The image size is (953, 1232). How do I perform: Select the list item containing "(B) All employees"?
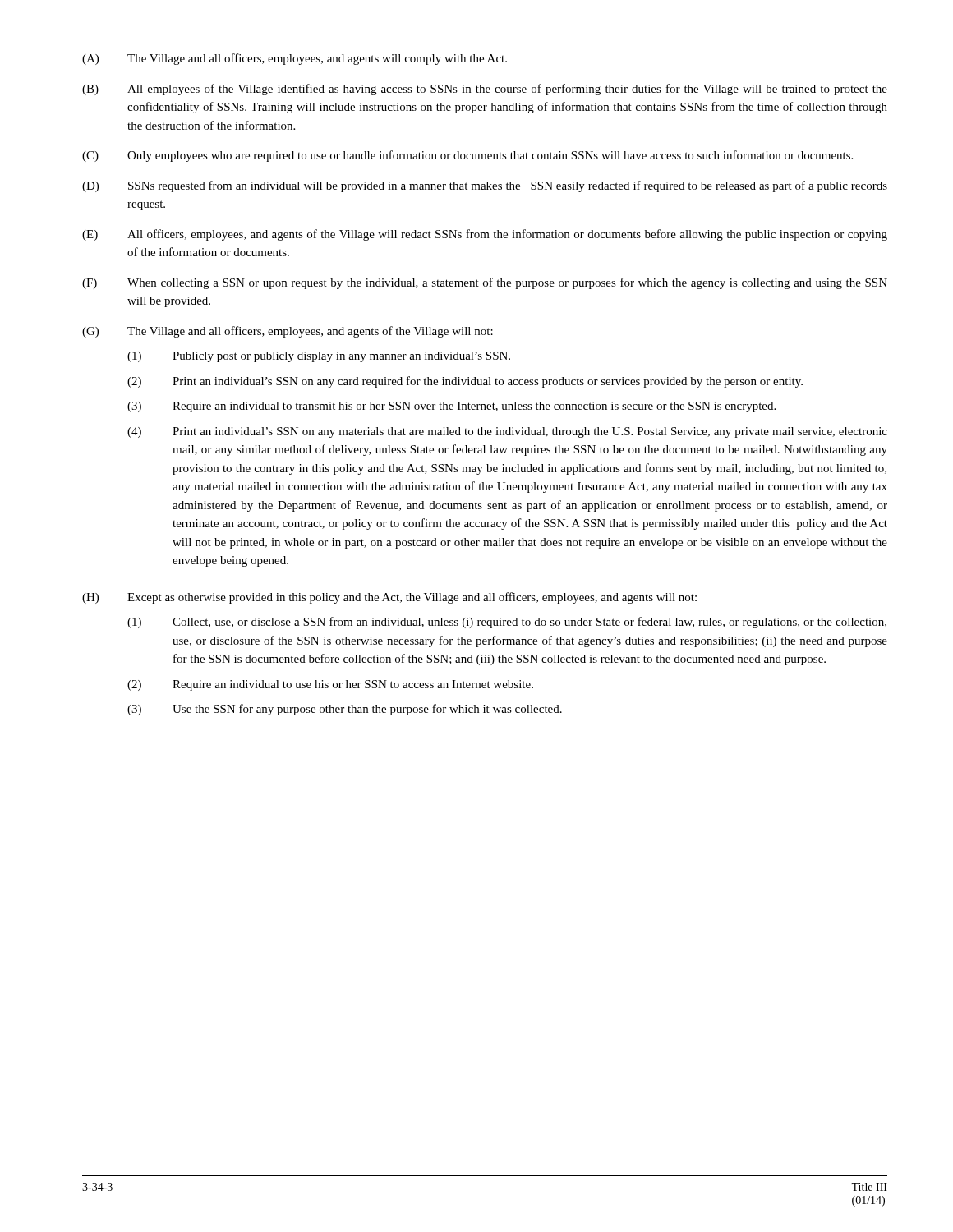tap(485, 107)
